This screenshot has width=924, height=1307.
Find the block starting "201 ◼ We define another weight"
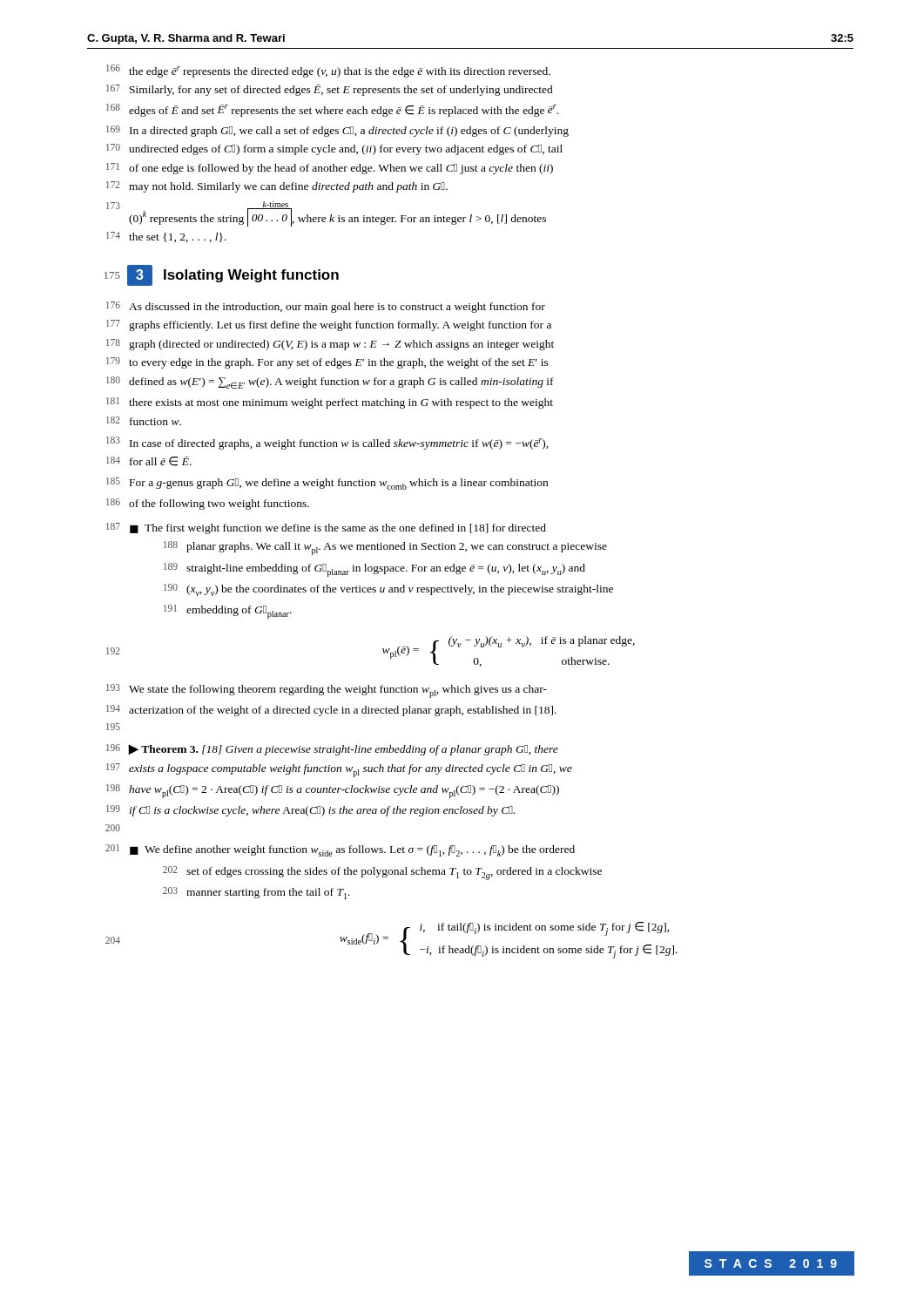point(470,872)
